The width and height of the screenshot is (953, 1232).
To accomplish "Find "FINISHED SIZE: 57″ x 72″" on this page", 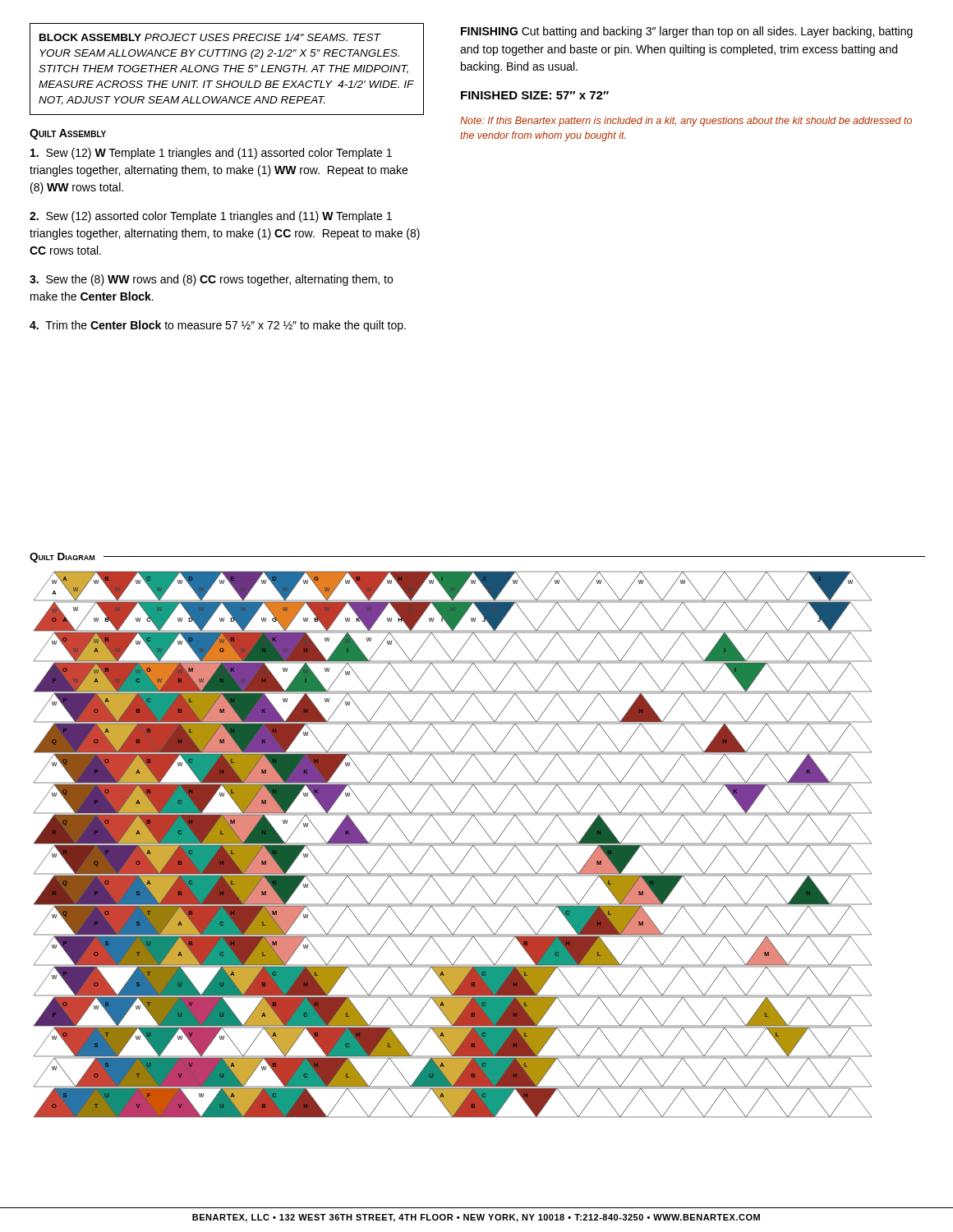I will click(534, 95).
